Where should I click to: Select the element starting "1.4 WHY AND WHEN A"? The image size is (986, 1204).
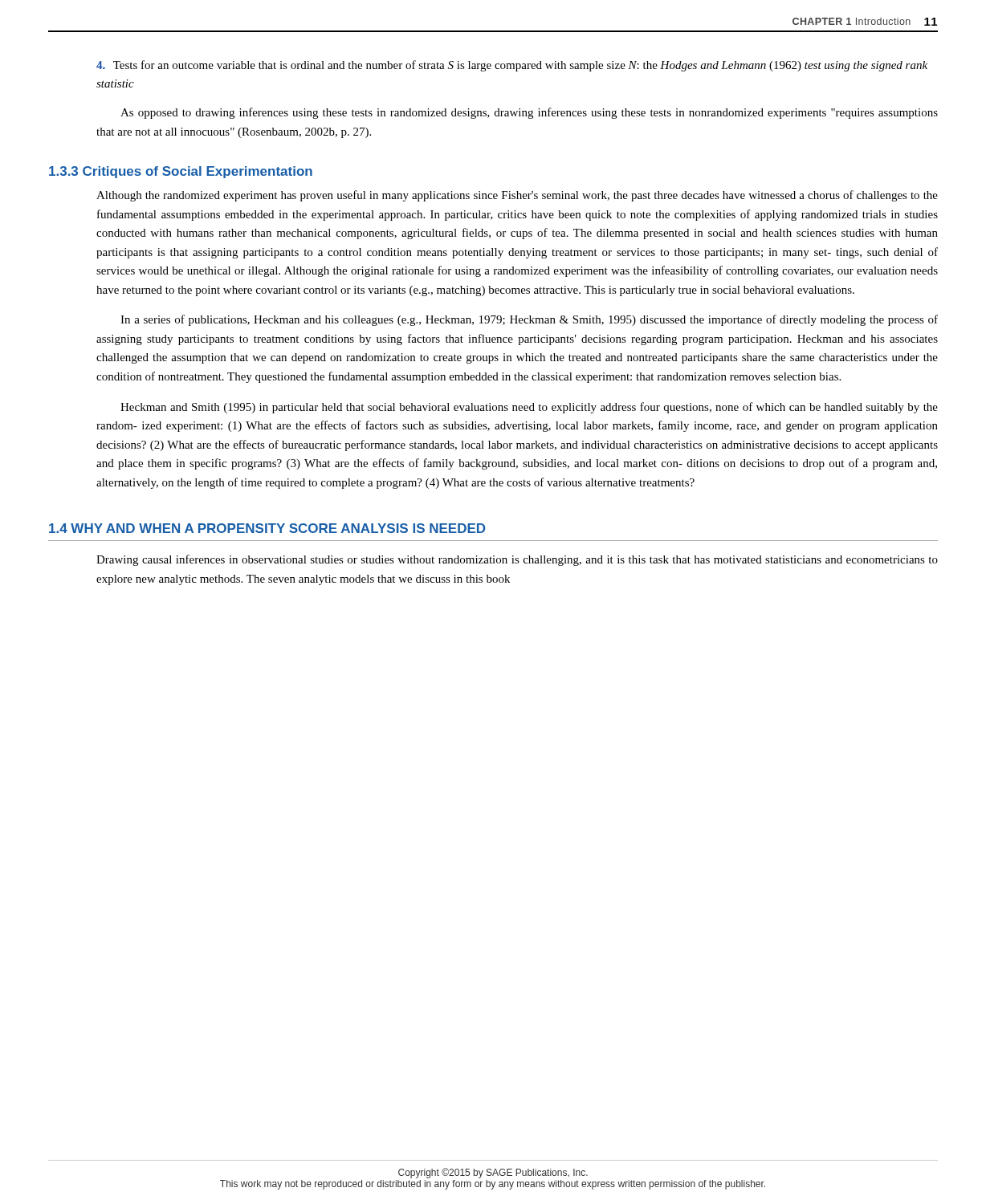pyautogui.click(x=267, y=529)
